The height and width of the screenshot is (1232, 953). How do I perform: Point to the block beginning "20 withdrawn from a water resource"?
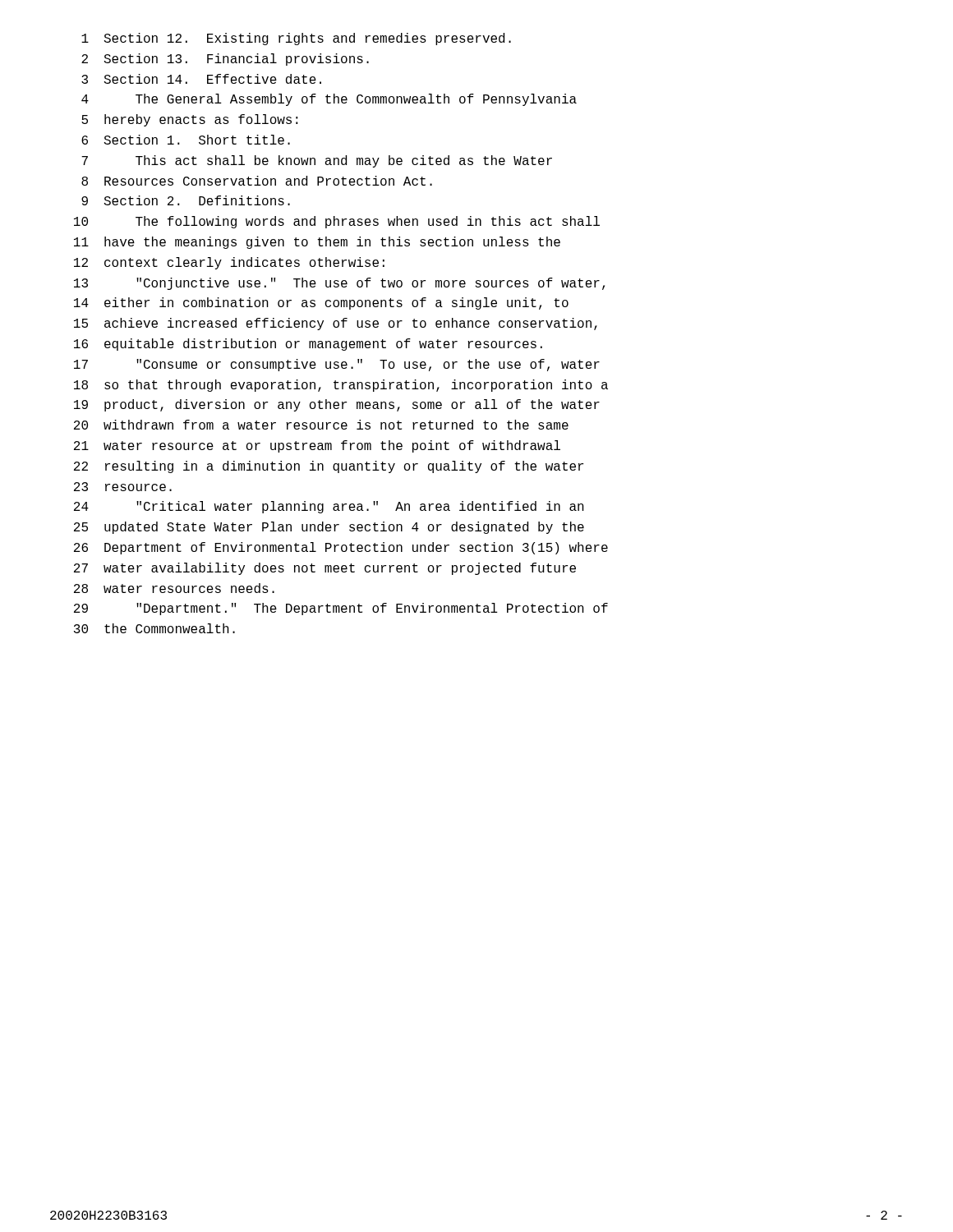[476, 427]
